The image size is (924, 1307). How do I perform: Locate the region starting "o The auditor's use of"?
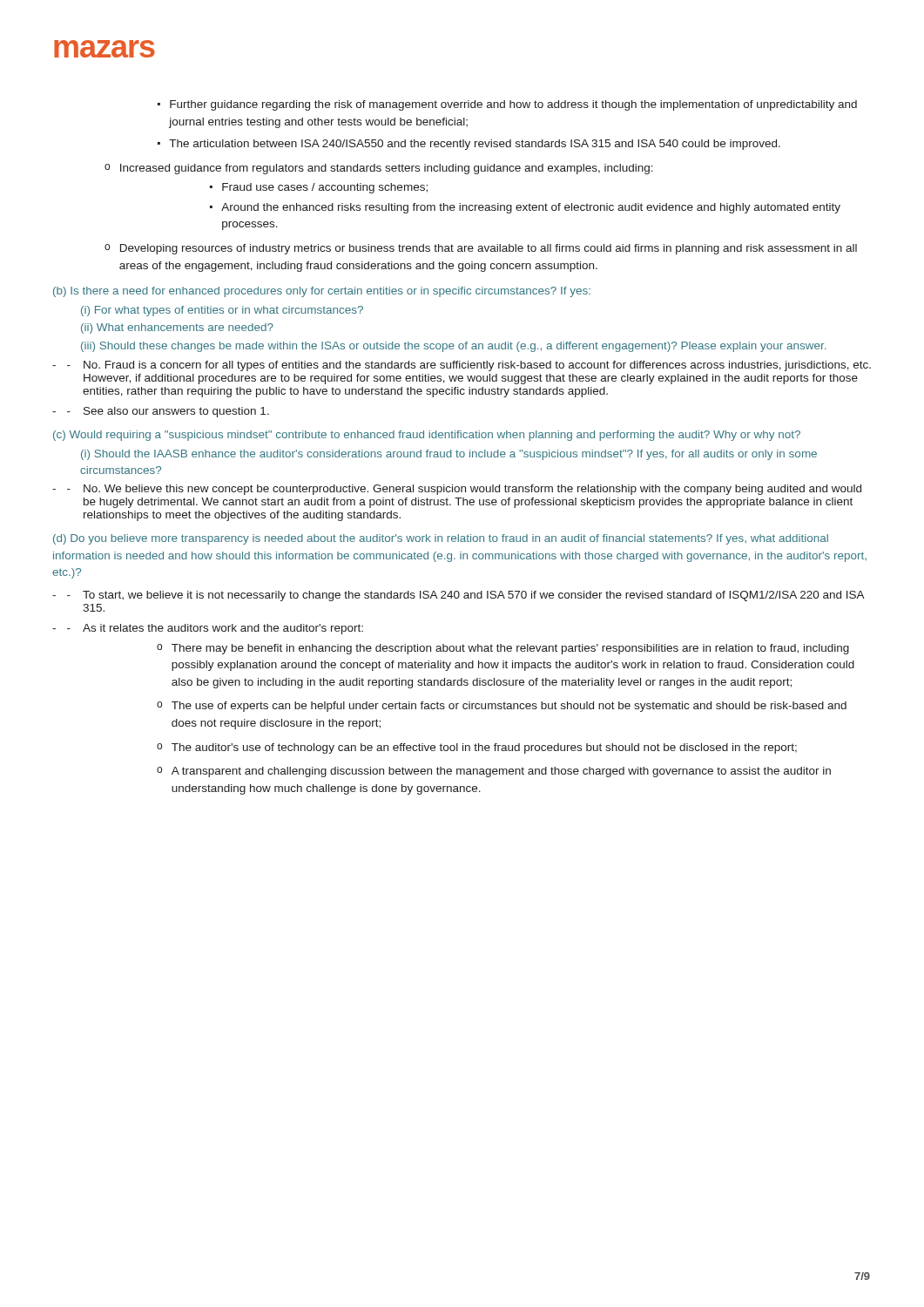pyautogui.click(x=514, y=747)
